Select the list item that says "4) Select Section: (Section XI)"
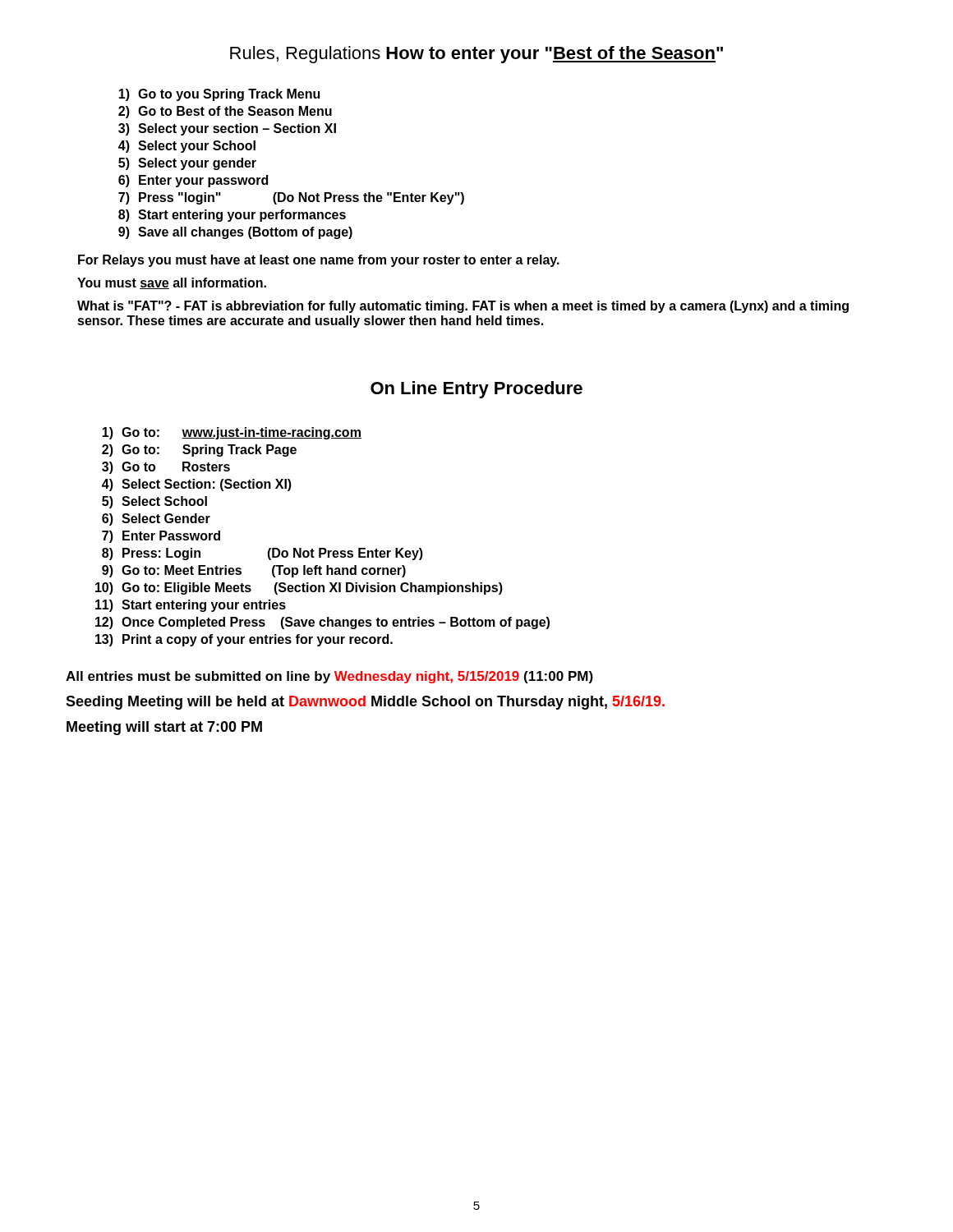Image resolution: width=953 pixels, height=1232 pixels. (197, 485)
